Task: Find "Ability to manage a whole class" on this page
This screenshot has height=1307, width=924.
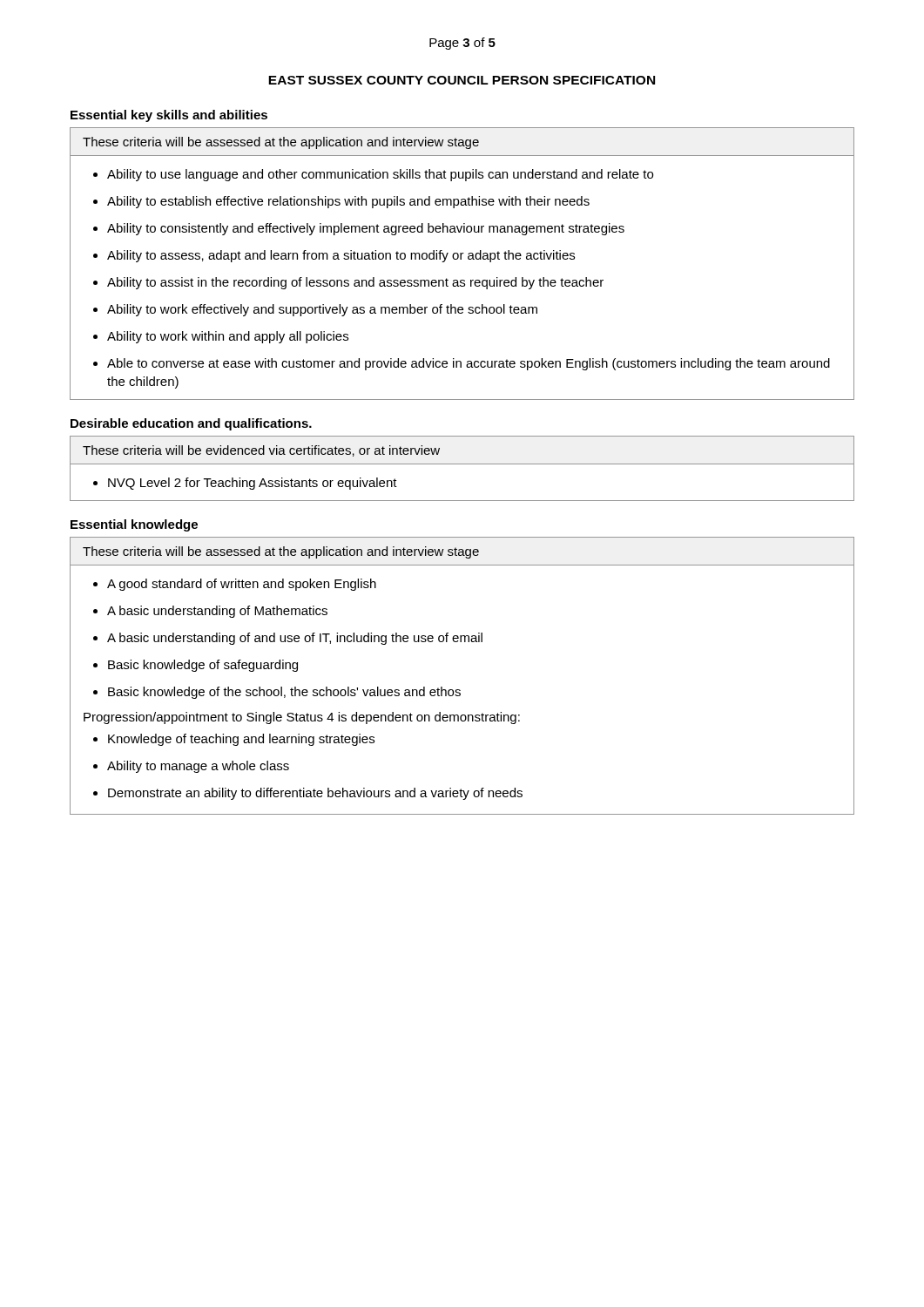Action: click(198, 765)
